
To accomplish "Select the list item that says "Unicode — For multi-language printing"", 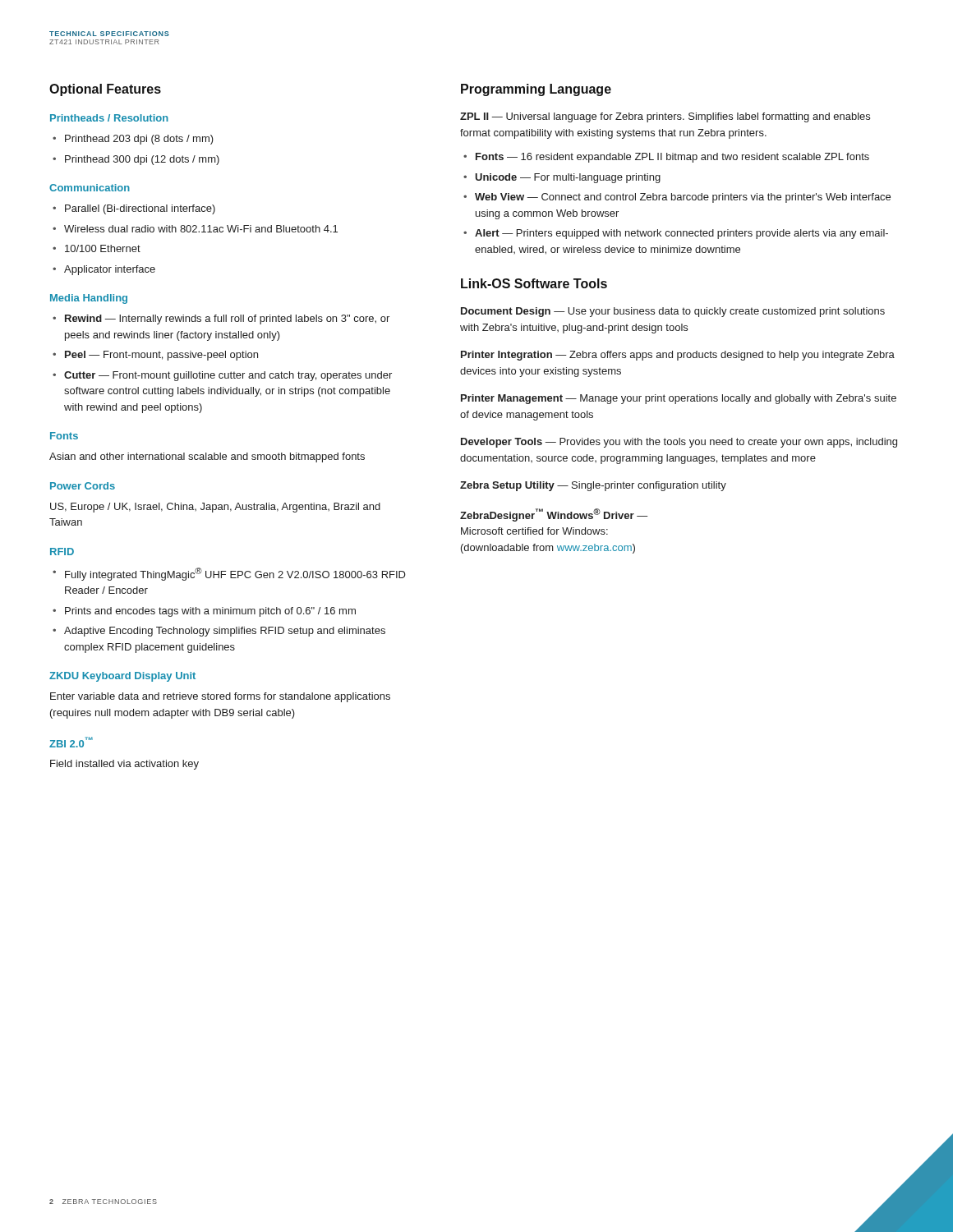I will click(568, 177).
